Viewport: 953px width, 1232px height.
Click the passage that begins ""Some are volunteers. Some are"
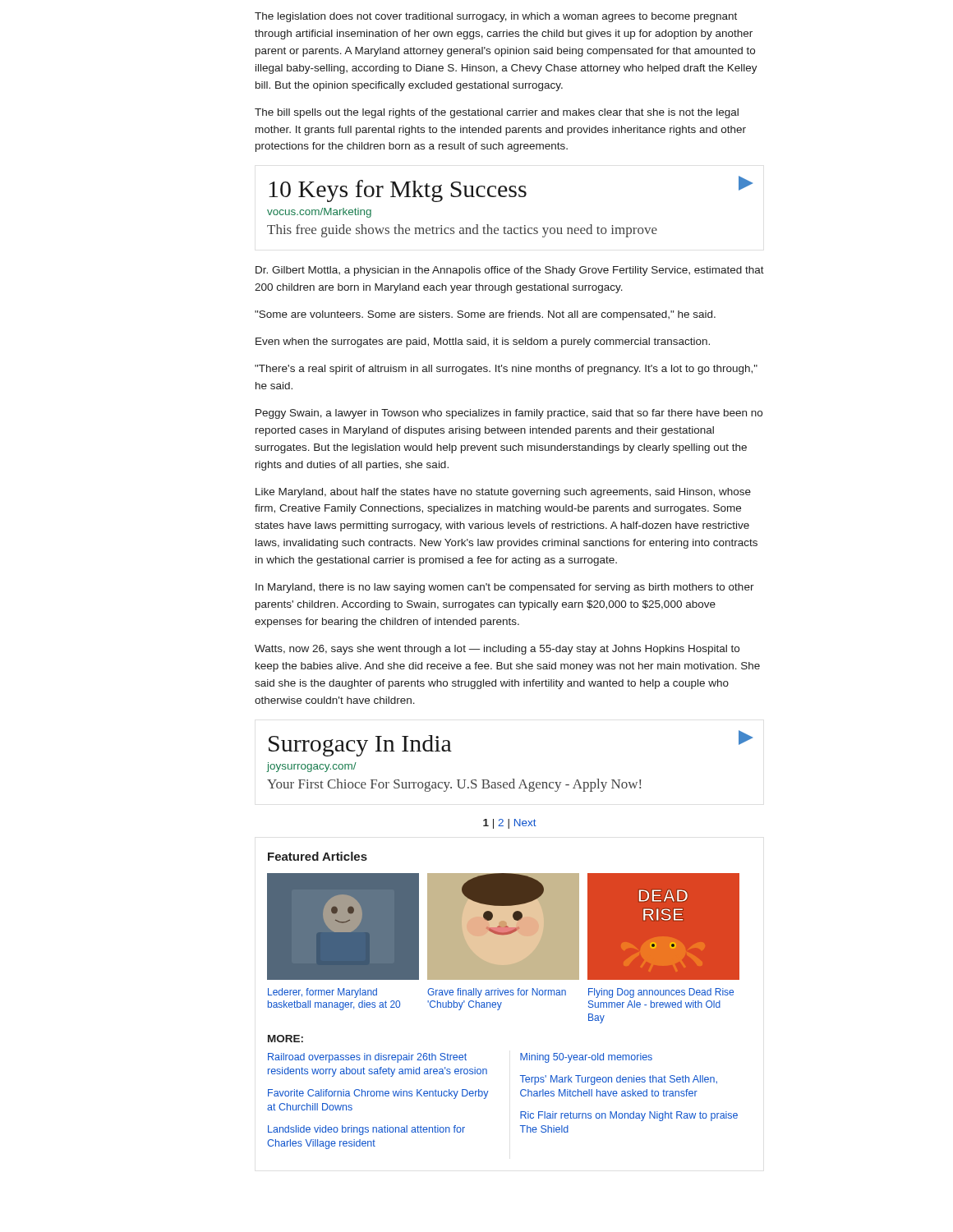point(485,314)
